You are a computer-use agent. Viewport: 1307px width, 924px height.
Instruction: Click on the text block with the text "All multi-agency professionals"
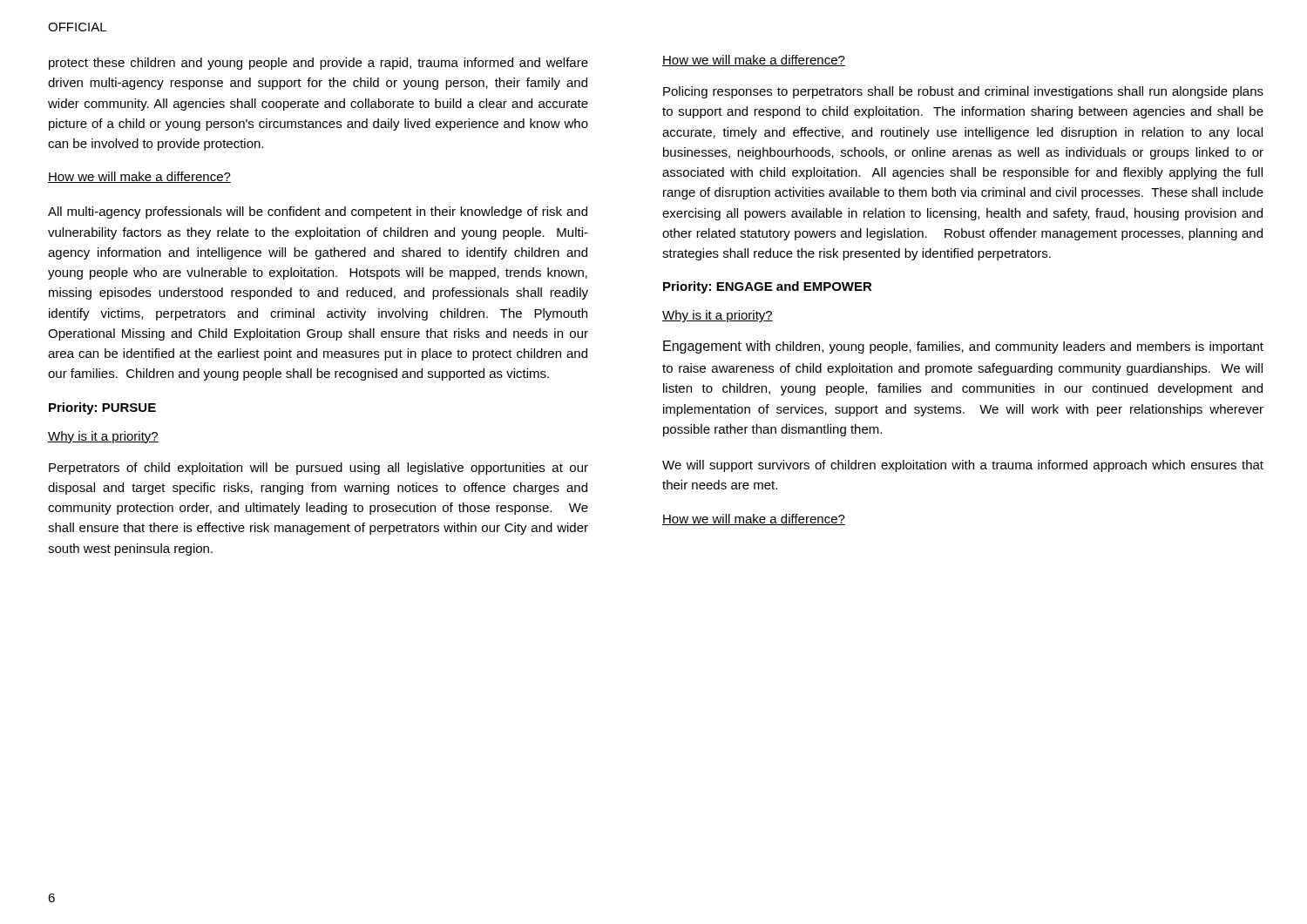coord(318,292)
